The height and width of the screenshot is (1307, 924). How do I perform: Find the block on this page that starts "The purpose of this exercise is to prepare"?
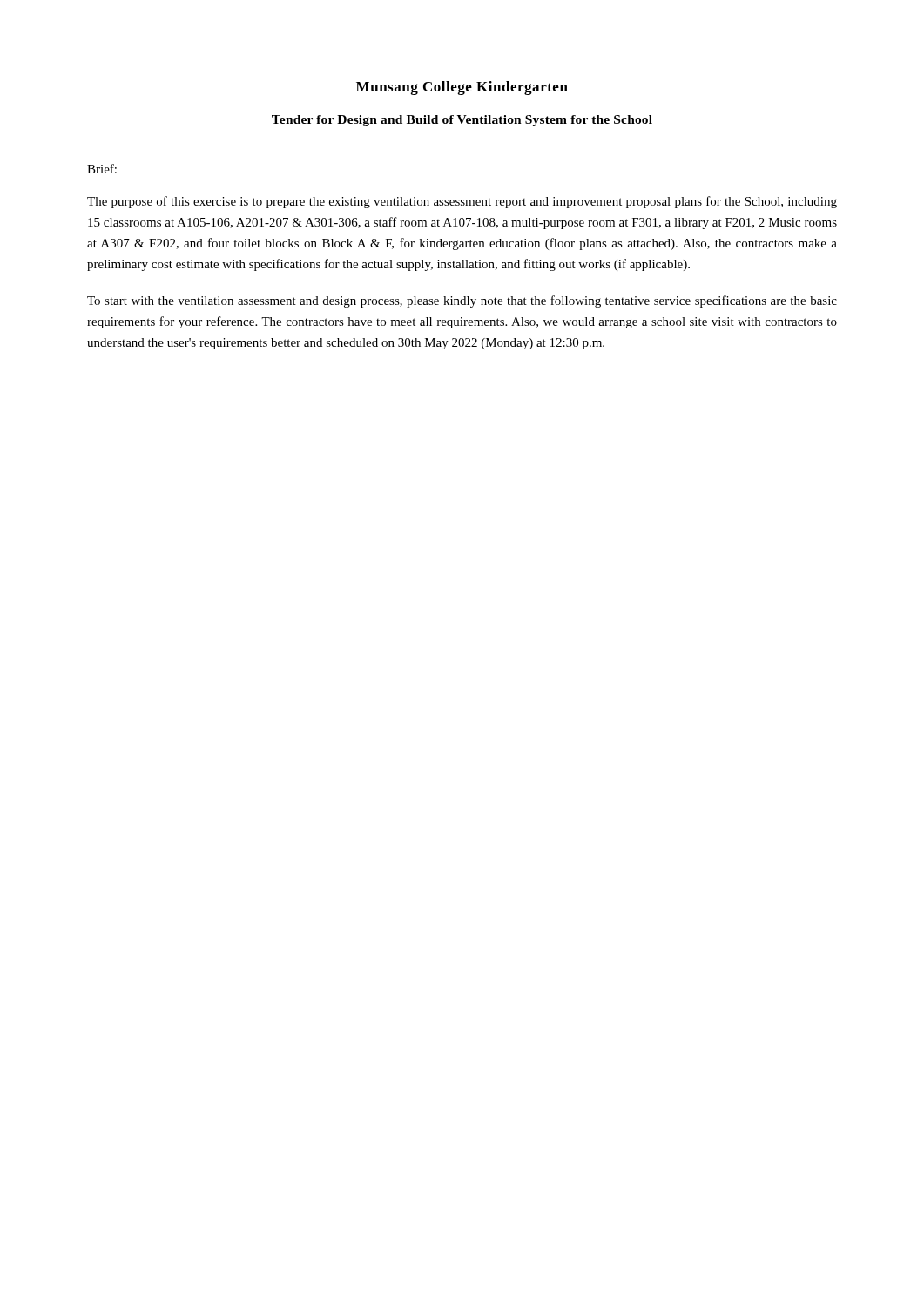(462, 233)
